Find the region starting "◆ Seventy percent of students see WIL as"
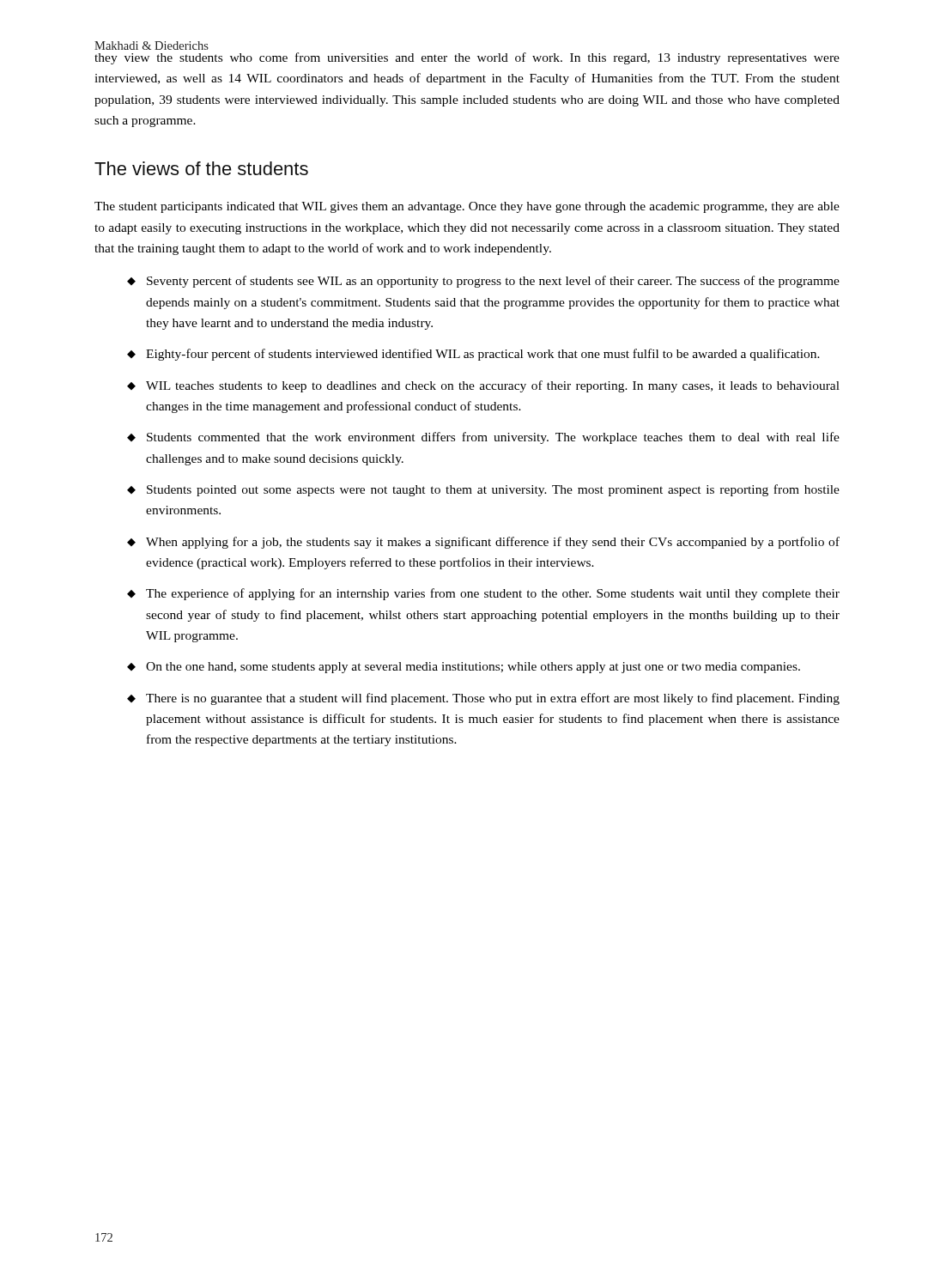The width and height of the screenshot is (934, 1288). click(483, 302)
